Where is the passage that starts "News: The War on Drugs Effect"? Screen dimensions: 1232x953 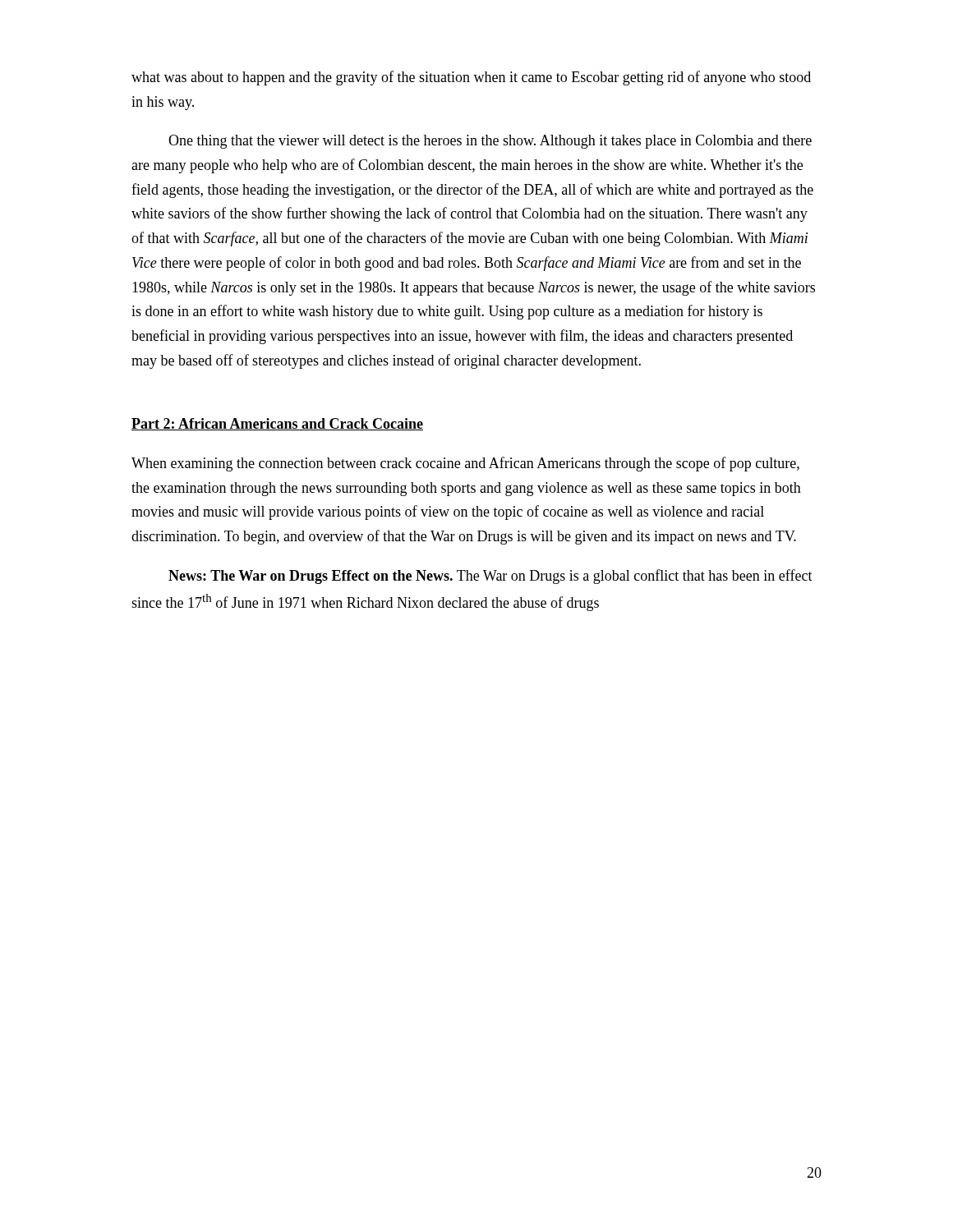[476, 590]
